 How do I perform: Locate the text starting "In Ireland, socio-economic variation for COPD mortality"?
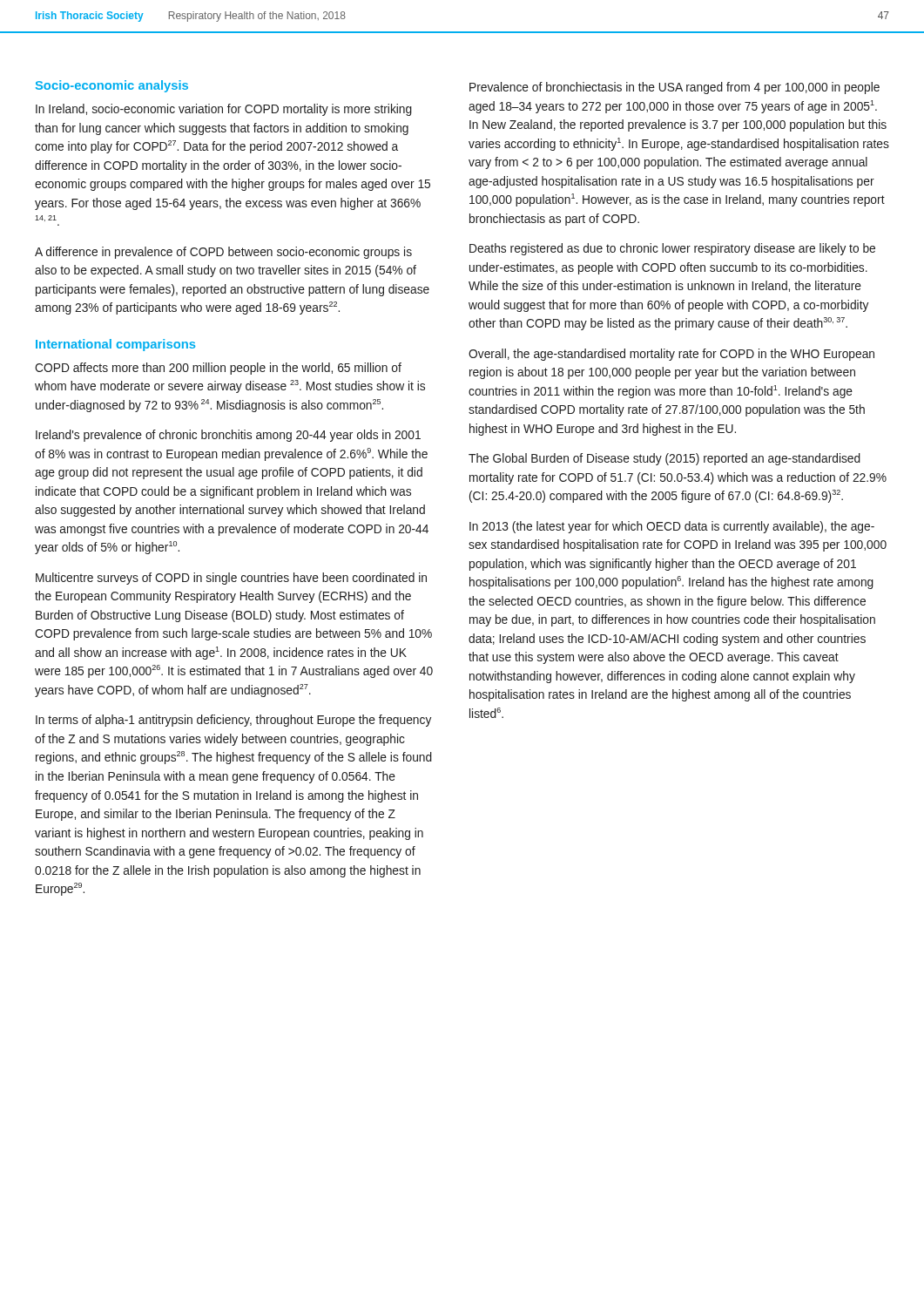pyautogui.click(x=233, y=166)
